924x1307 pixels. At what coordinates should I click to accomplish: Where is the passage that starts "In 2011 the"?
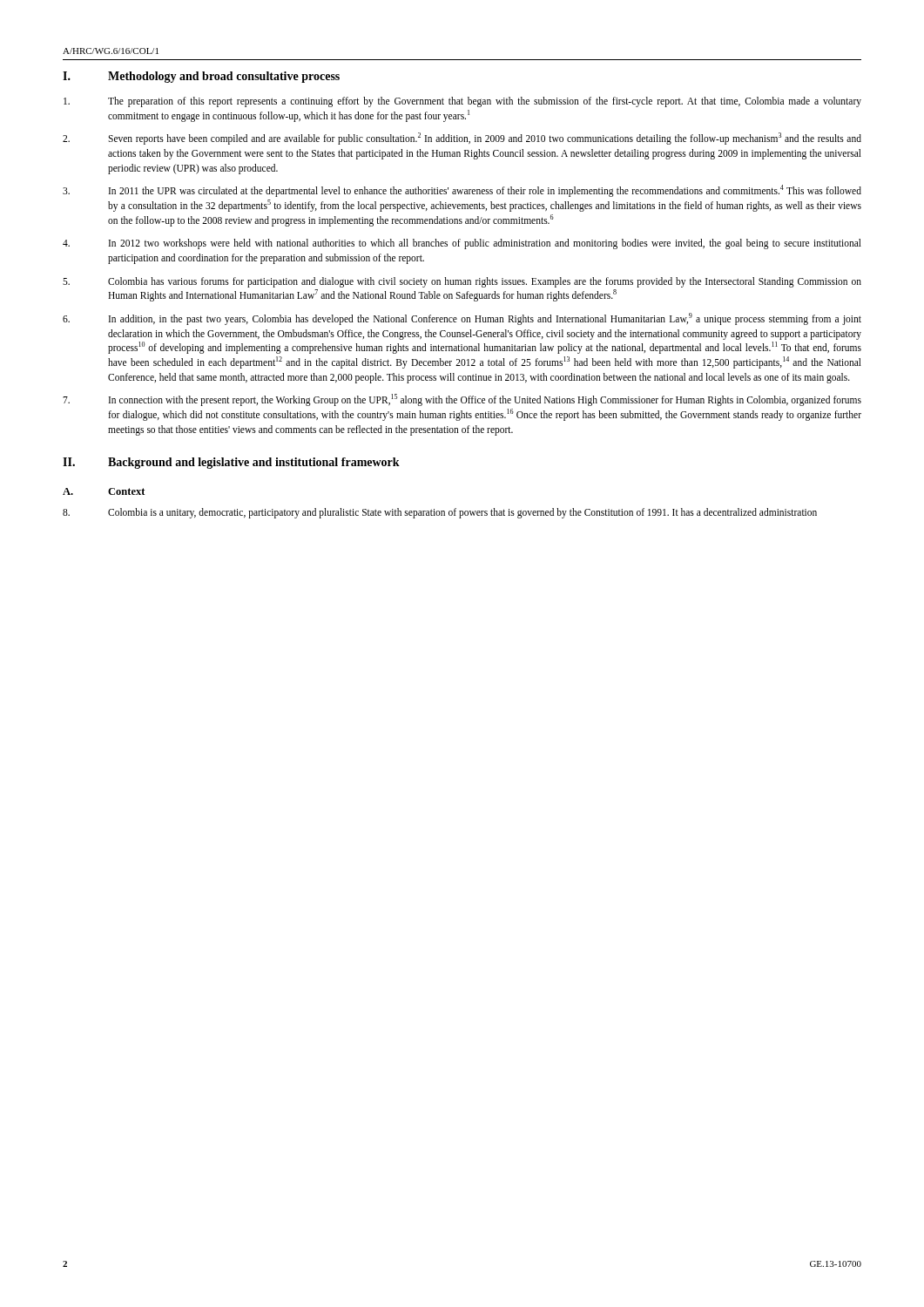[x=462, y=206]
